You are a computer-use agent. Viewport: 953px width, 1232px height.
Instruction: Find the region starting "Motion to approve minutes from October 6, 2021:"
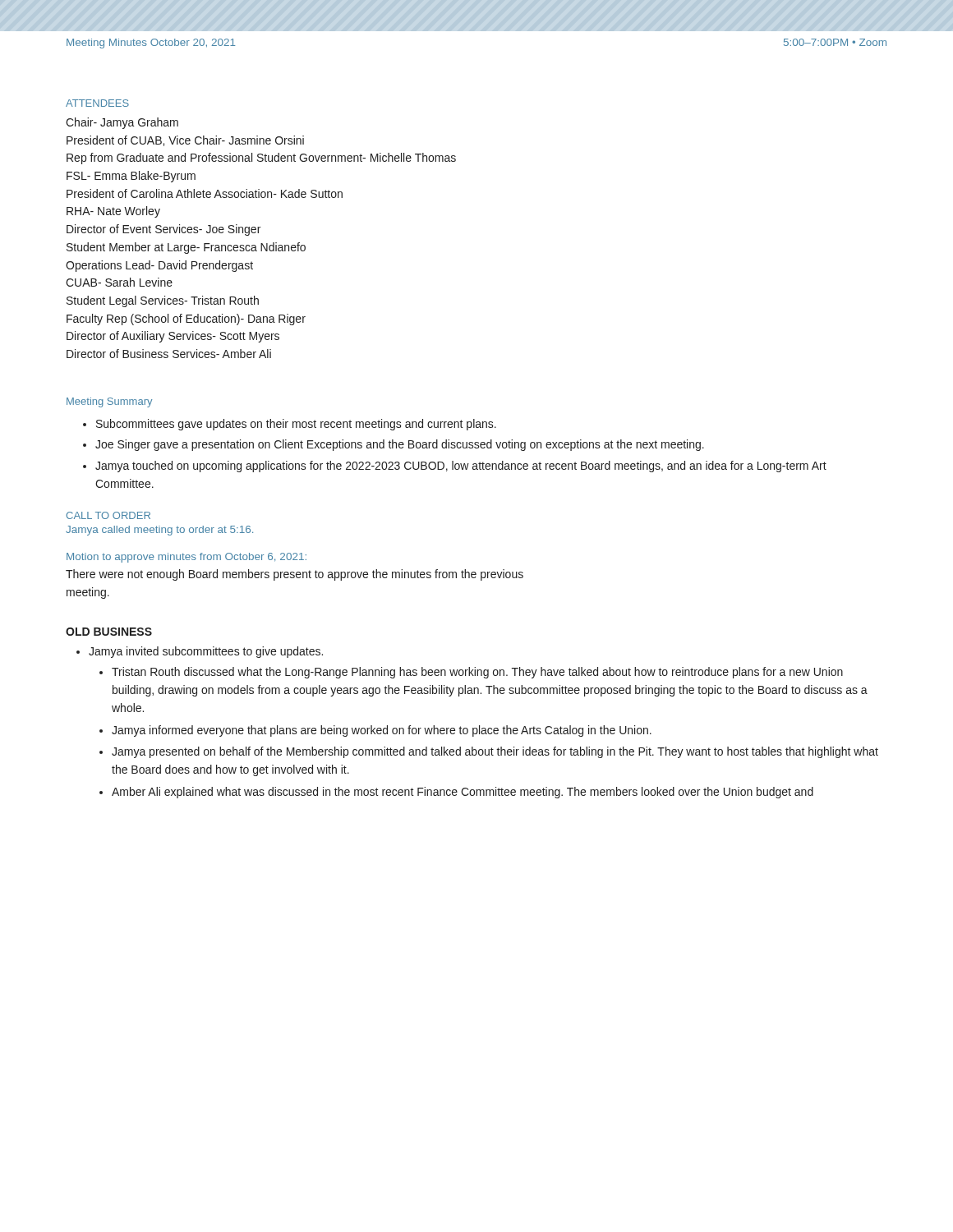(x=187, y=557)
